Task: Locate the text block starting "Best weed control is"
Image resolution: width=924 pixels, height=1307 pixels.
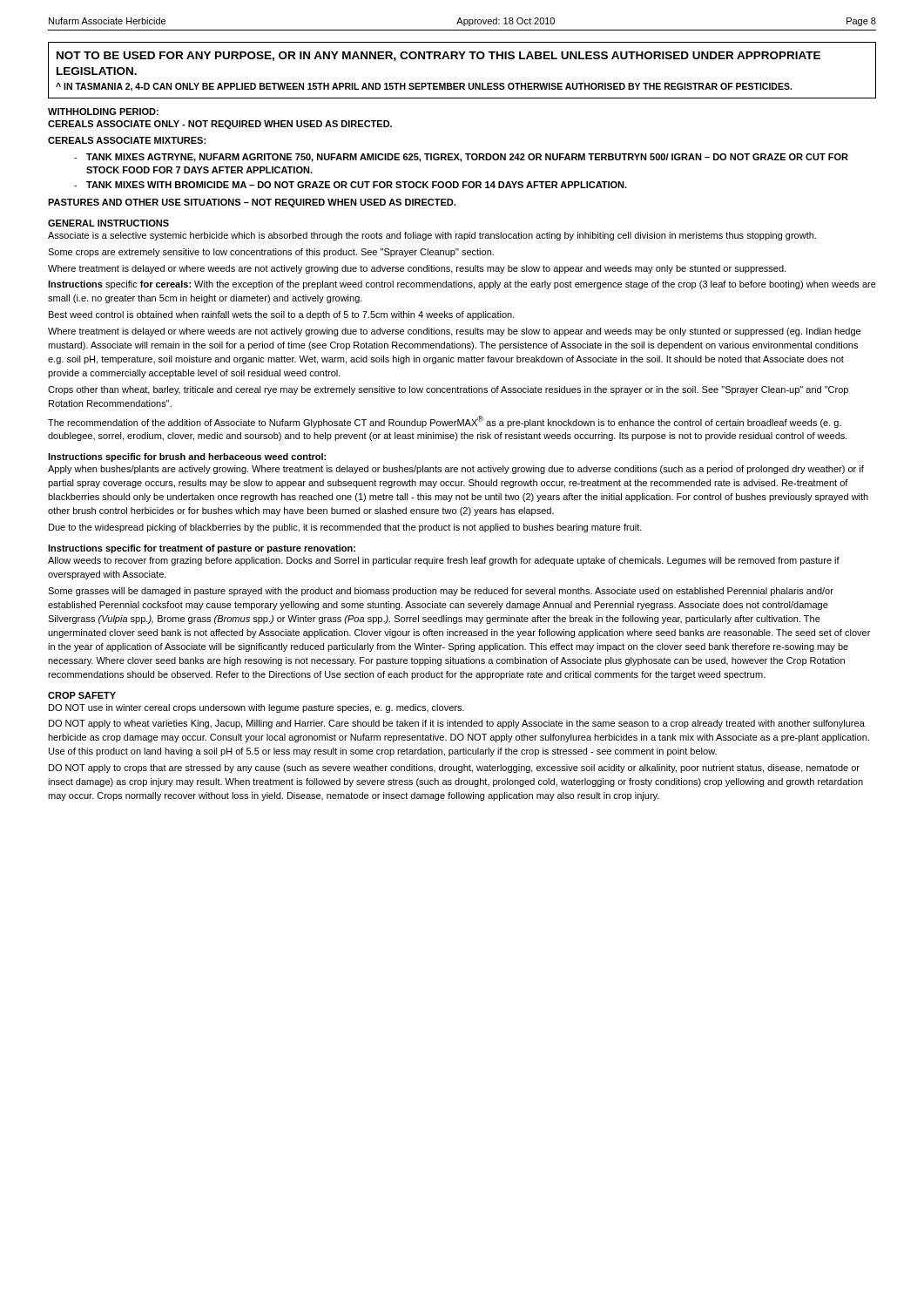Action: tap(281, 315)
